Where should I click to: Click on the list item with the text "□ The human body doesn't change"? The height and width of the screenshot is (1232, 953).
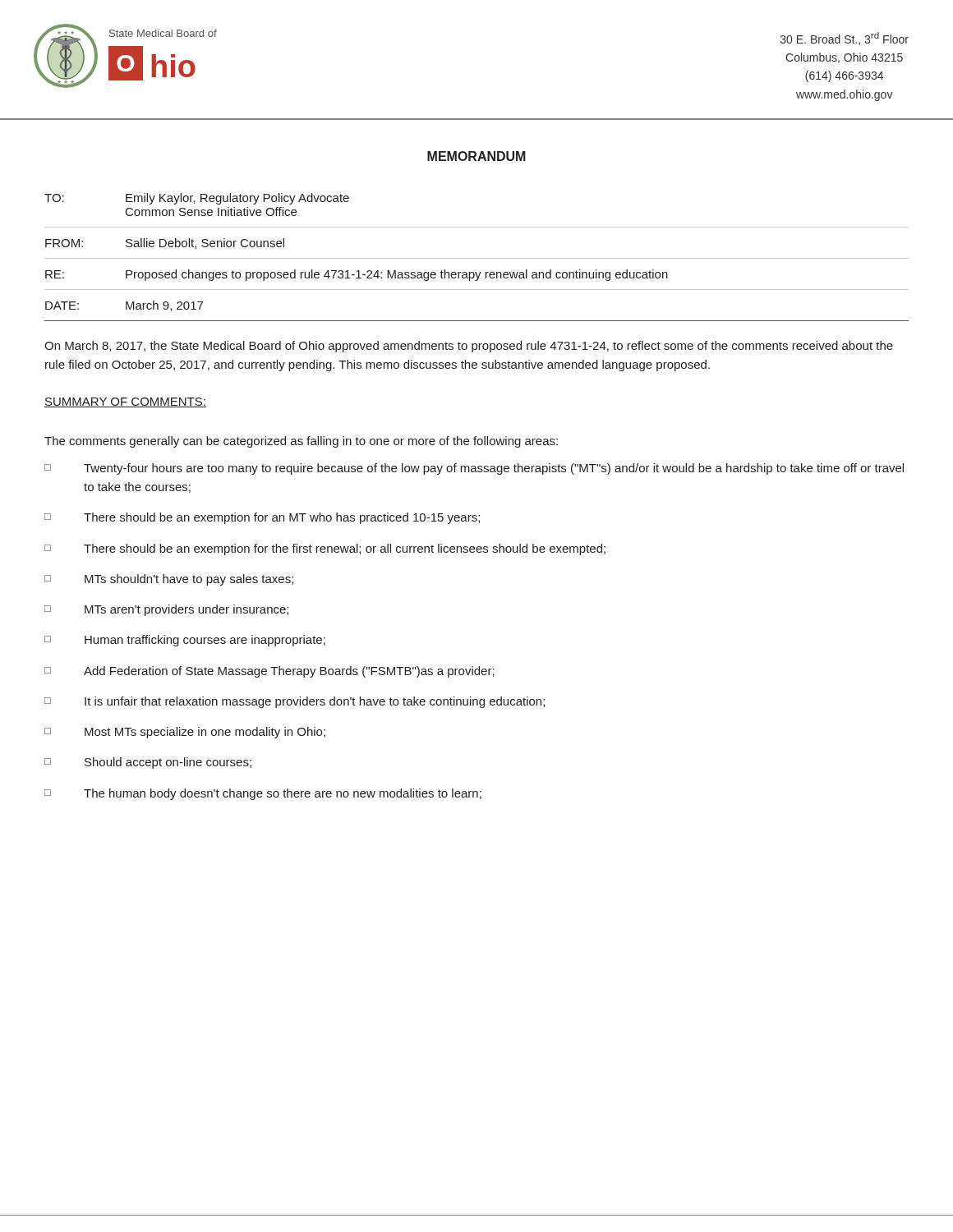point(476,793)
